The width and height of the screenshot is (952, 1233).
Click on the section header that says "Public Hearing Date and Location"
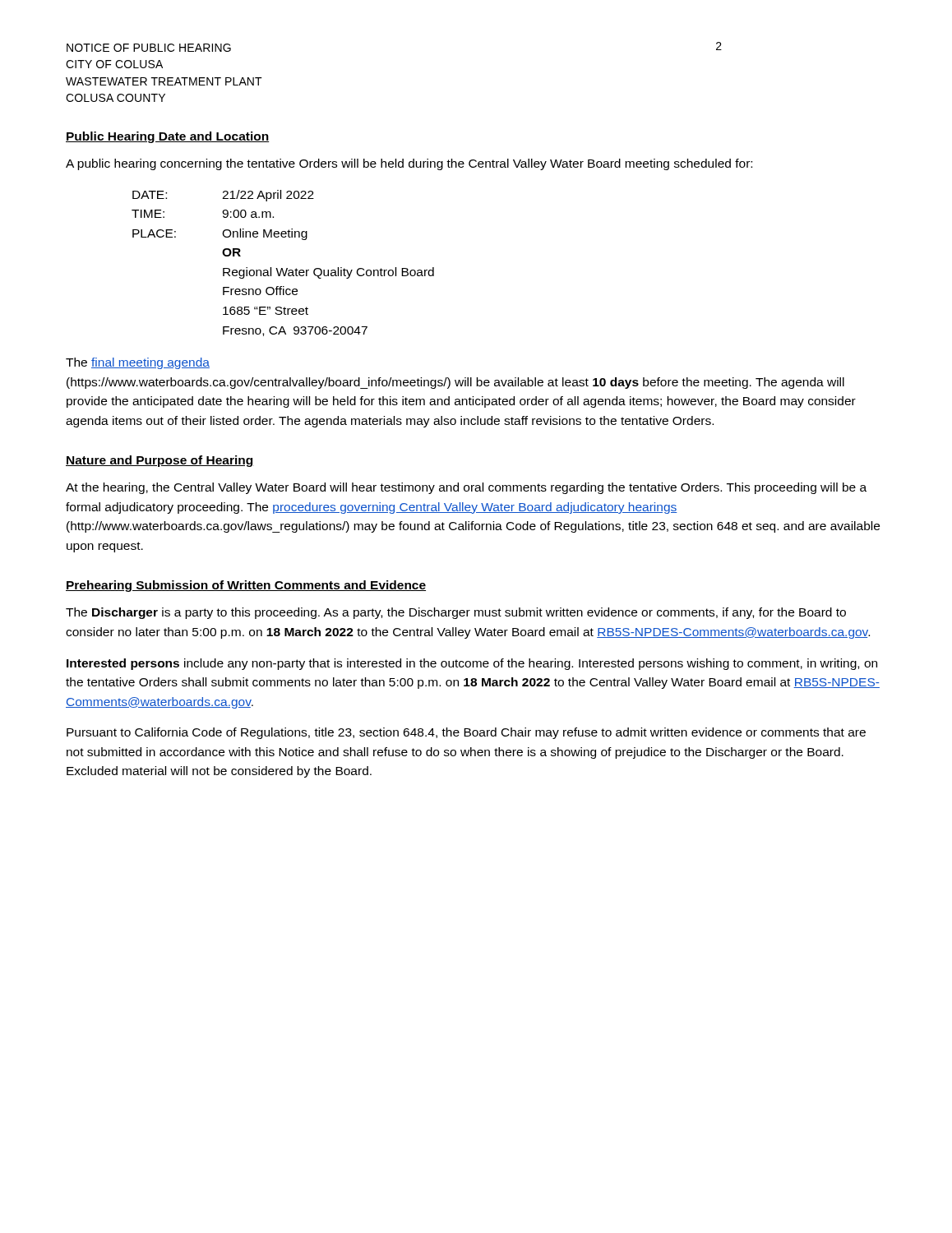tap(167, 136)
